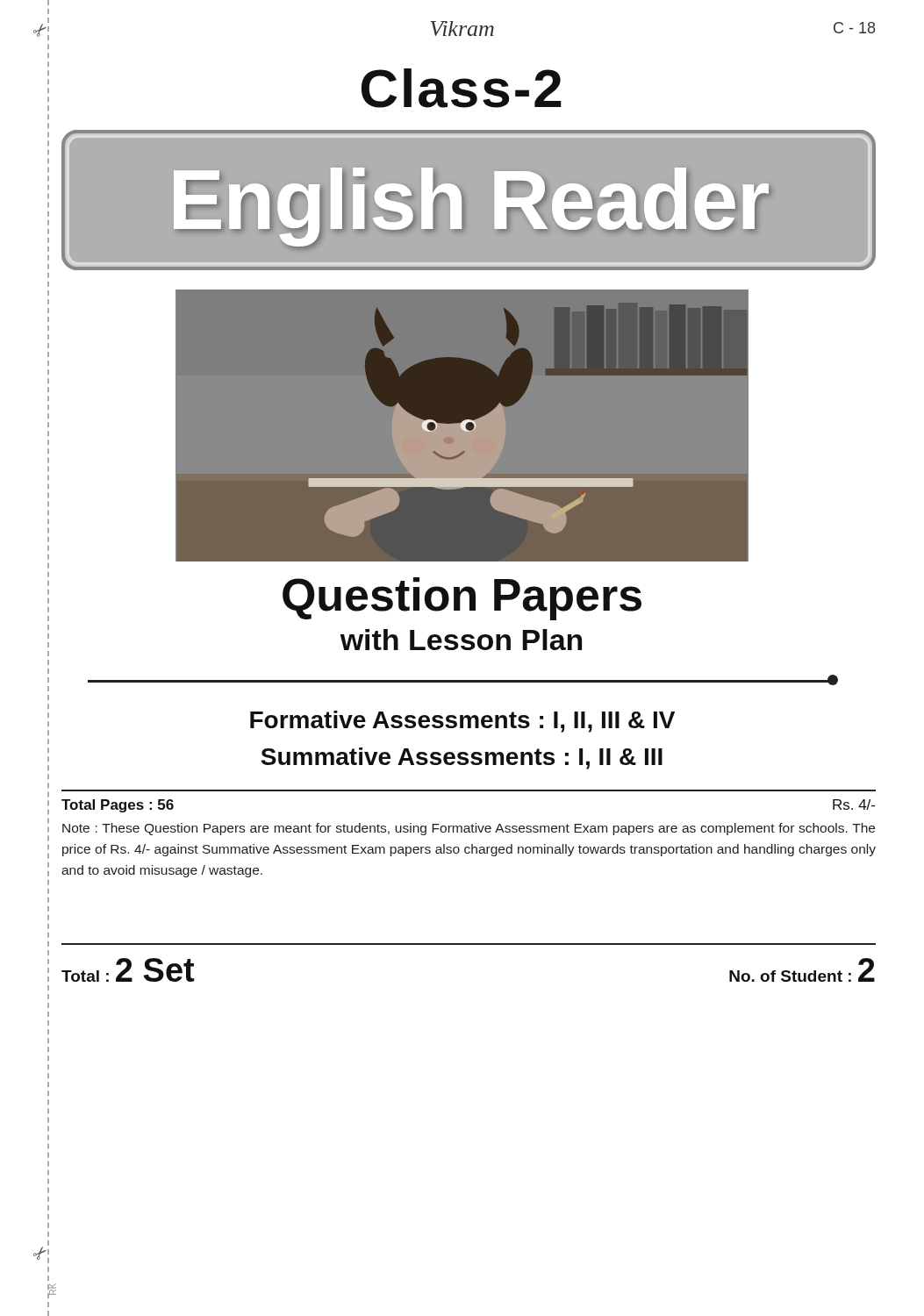Click the passage that begins "Total Pages : 56 Rs. 4/- Note :"
924x1316 pixels.
tap(469, 839)
